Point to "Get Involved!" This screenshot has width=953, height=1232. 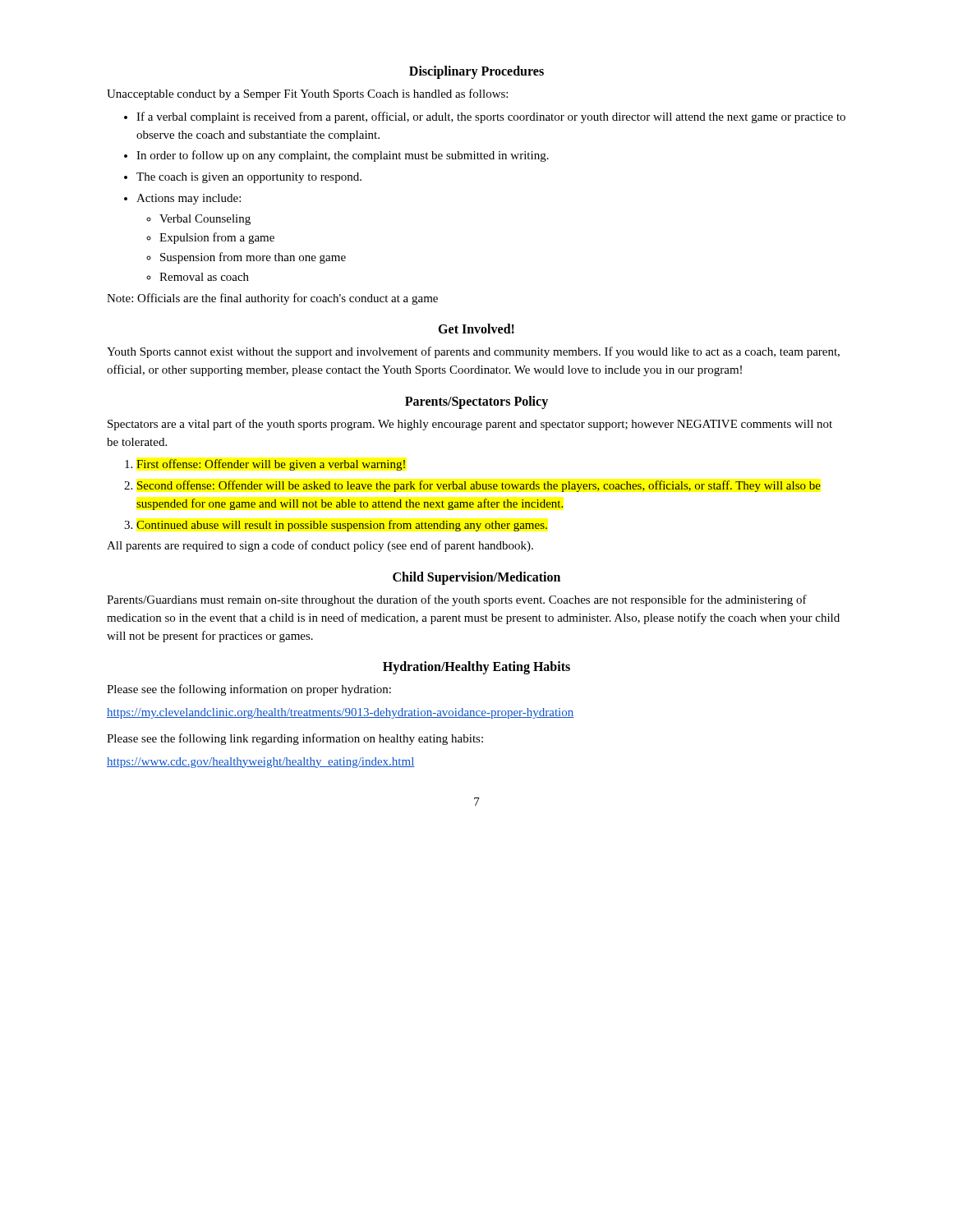point(476,329)
